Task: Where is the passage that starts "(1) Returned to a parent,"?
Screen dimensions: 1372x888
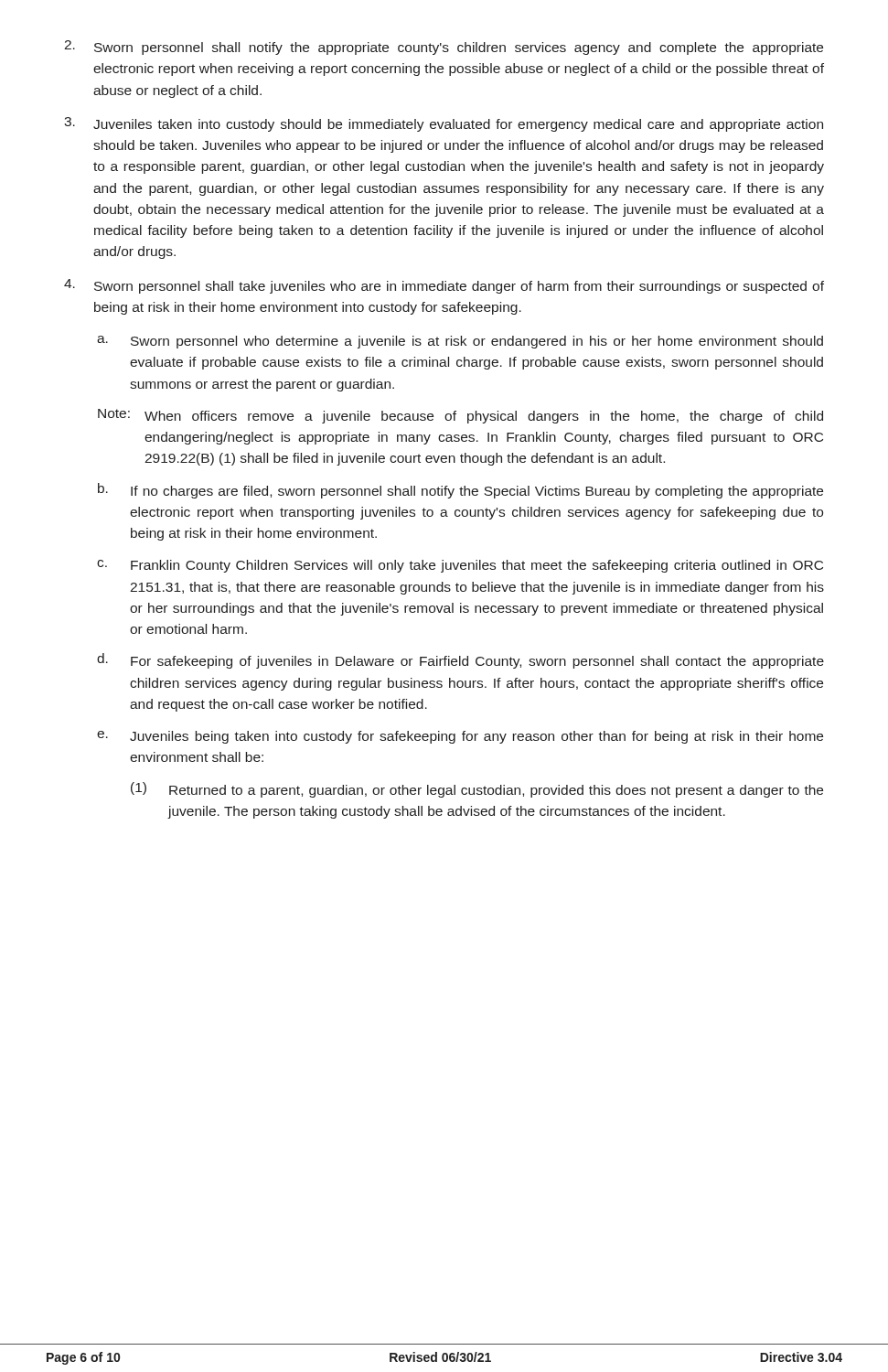Action: click(477, 800)
